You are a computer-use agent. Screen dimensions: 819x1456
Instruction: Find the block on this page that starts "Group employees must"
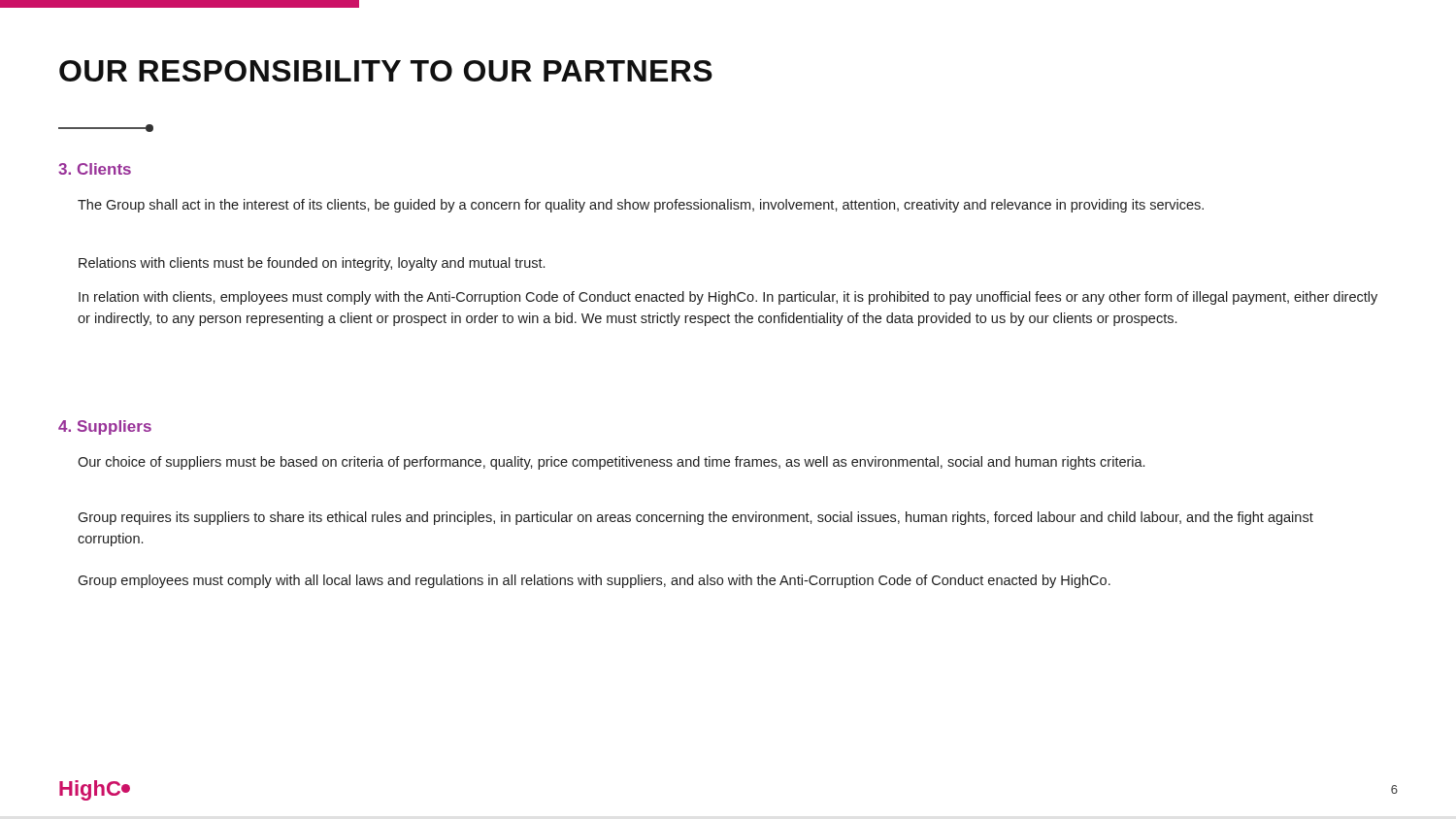click(x=594, y=580)
